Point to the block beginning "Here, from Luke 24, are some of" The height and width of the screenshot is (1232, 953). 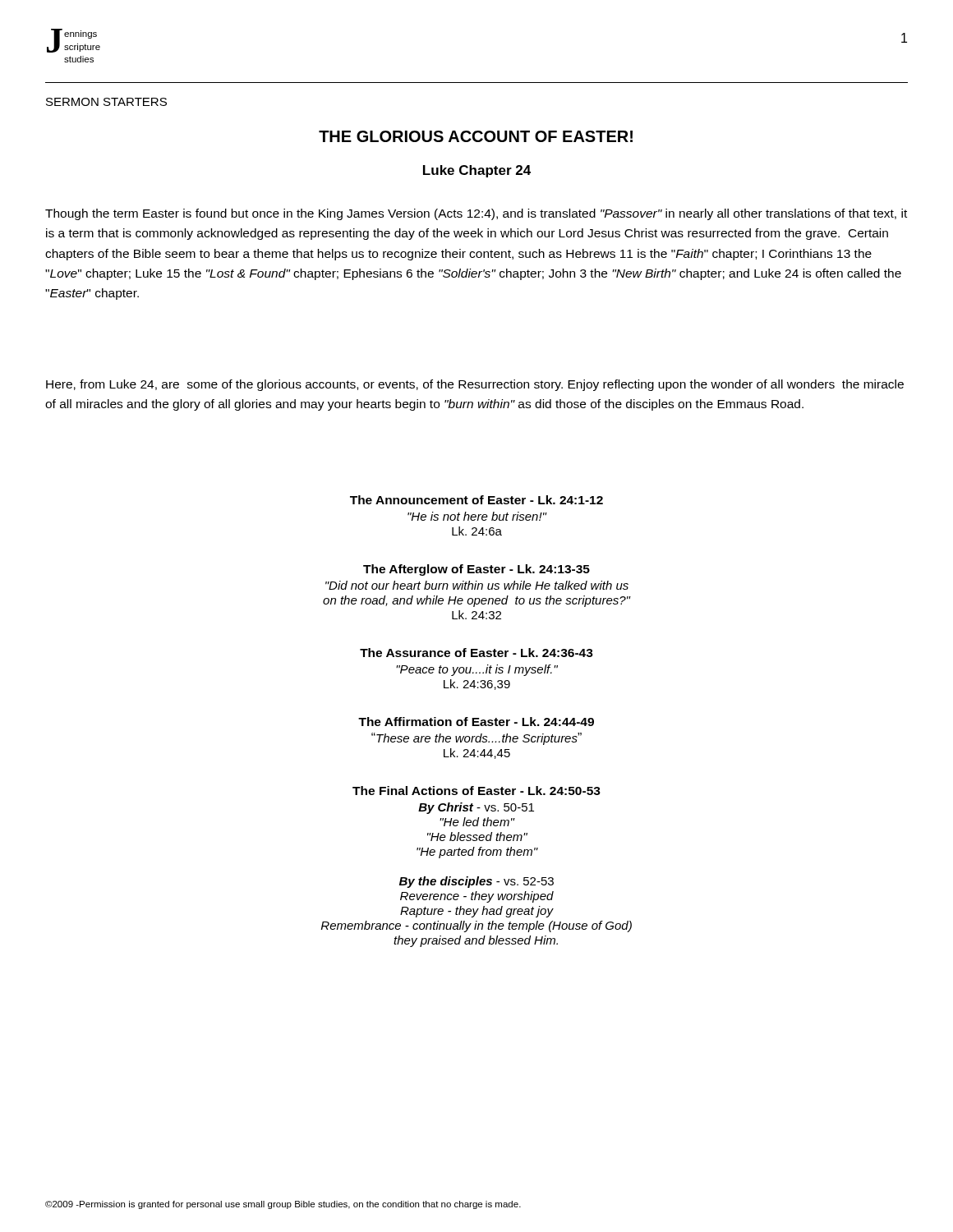click(475, 394)
